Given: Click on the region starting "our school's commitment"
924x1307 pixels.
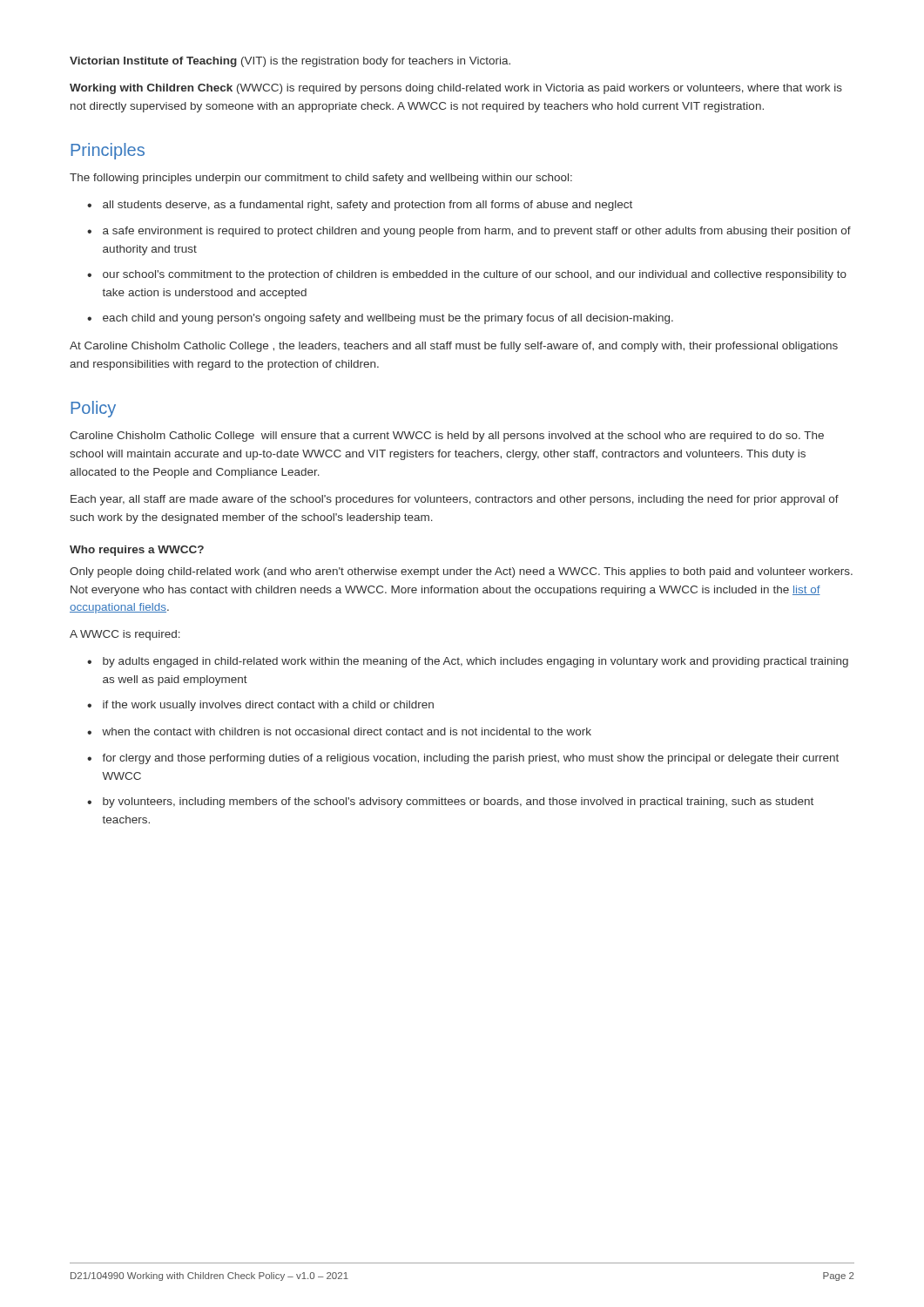Looking at the screenshot, I should click(x=478, y=284).
